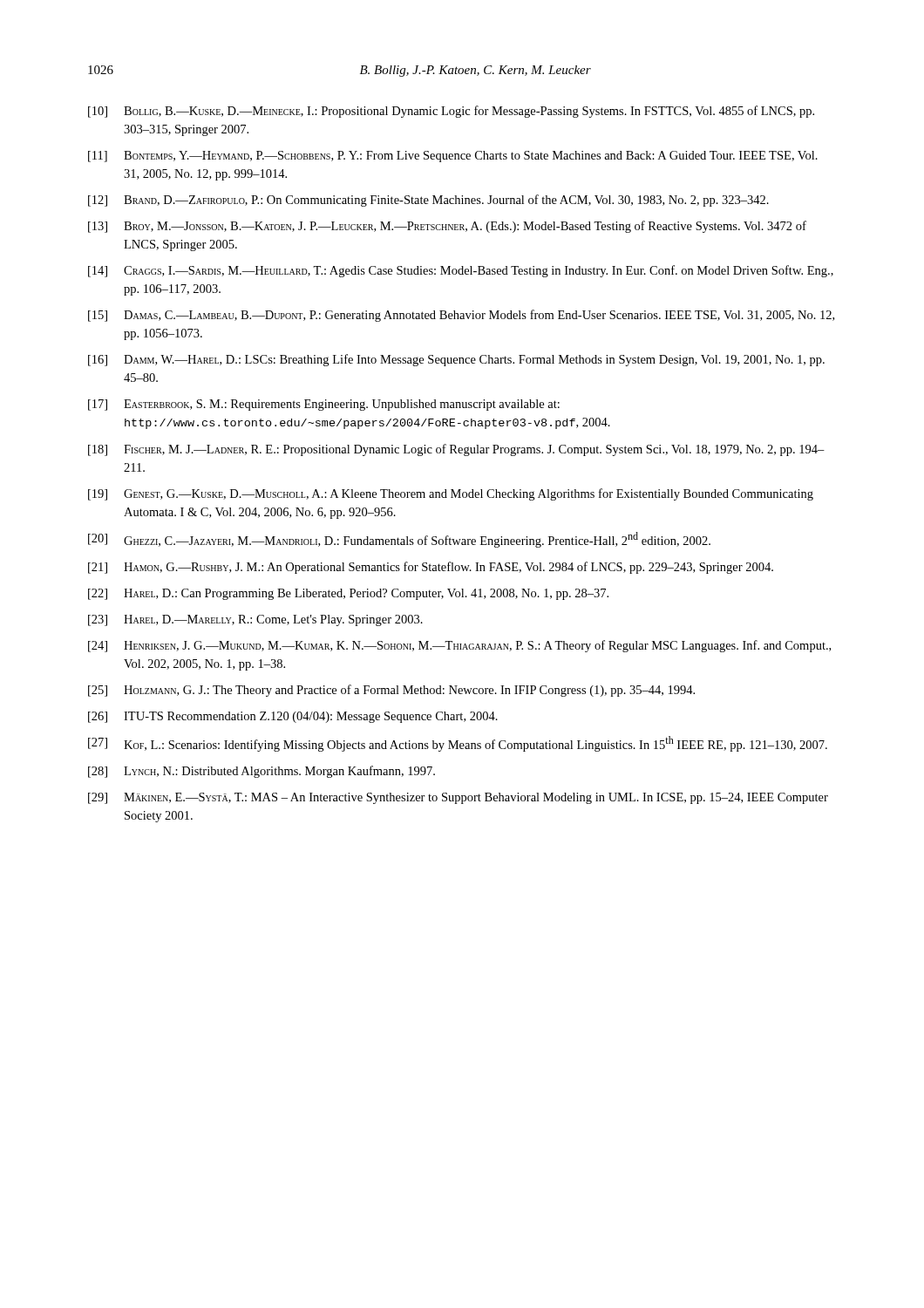The height and width of the screenshot is (1308, 924).
Task: Locate the text starting "[16] Damm, W.—Harel, D.: LSCs: Breathing Life Into"
Action: [x=462, y=369]
